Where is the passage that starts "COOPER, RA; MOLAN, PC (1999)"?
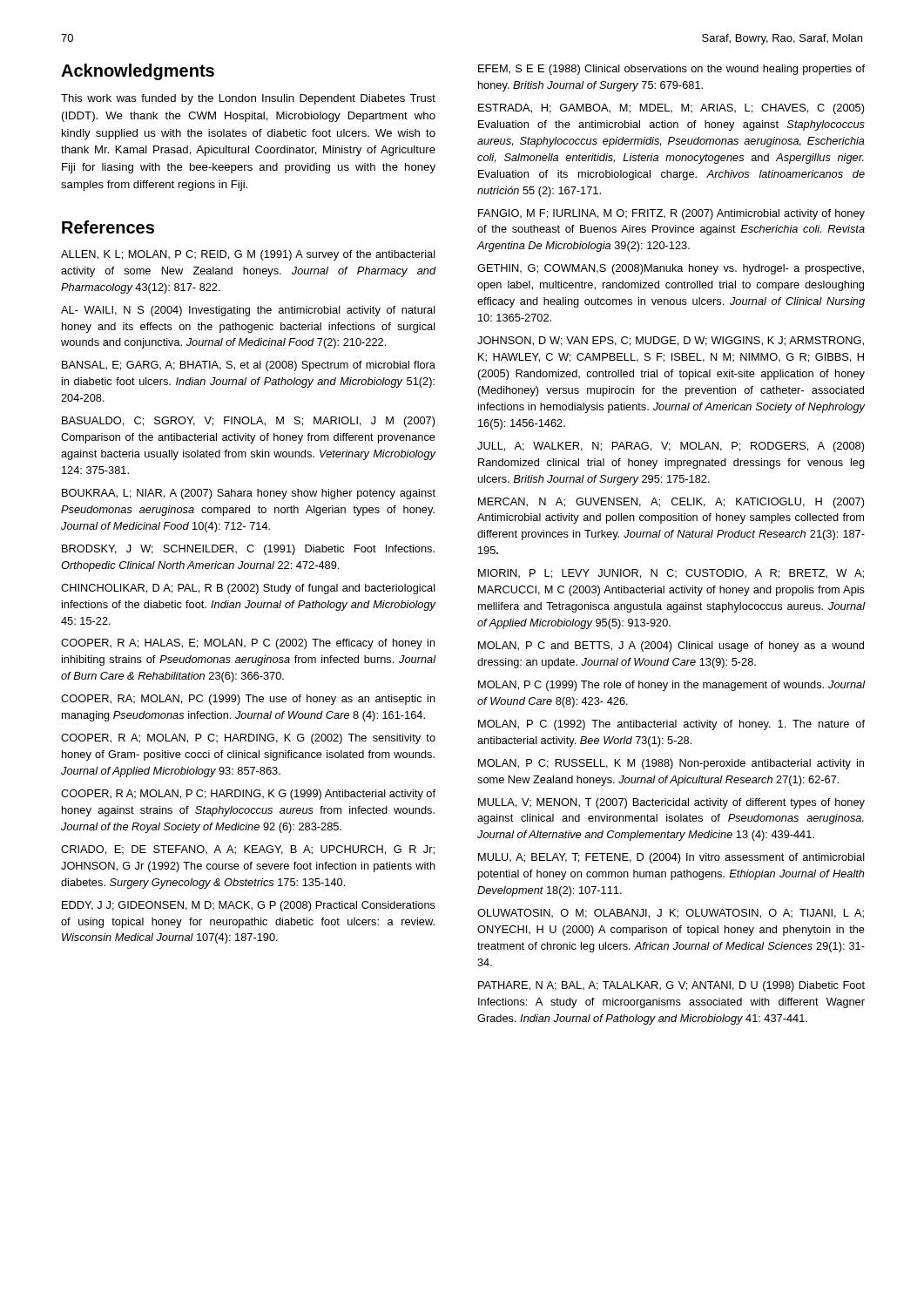 248,708
